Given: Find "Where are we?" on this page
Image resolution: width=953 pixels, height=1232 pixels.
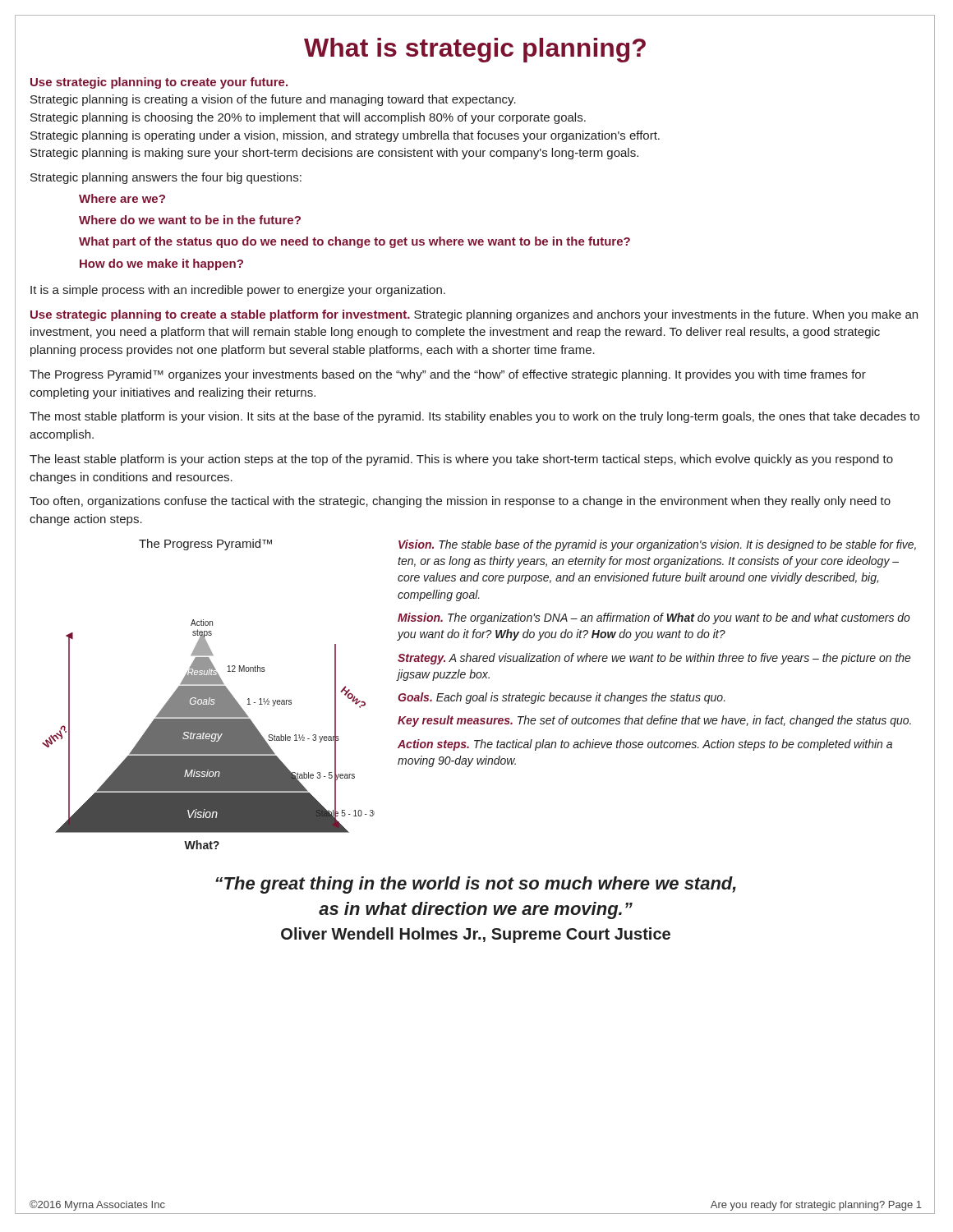Looking at the screenshot, I should coord(122,198).
